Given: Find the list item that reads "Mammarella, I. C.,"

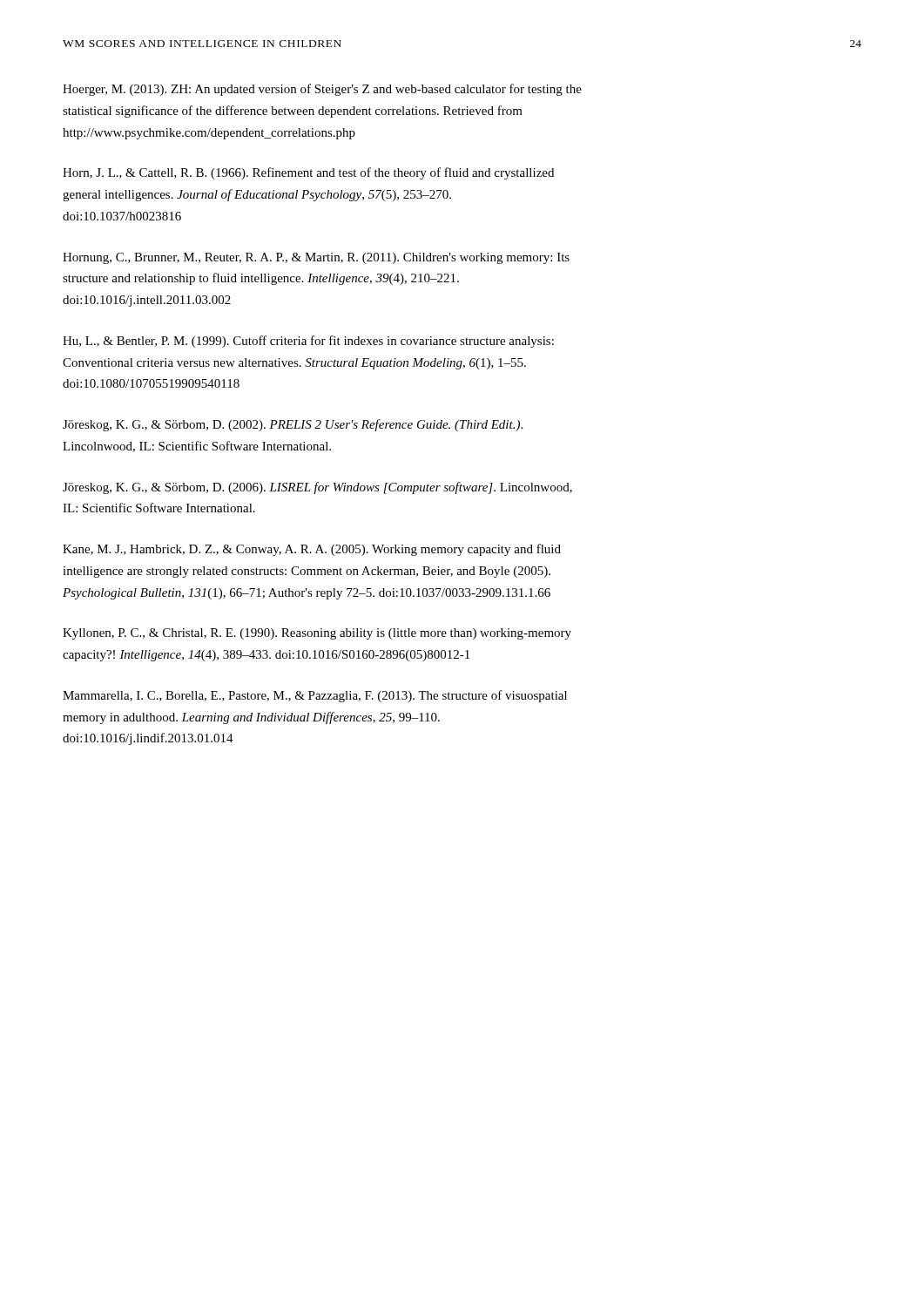Looking at the screenshot, I should (x=315, y=696).
